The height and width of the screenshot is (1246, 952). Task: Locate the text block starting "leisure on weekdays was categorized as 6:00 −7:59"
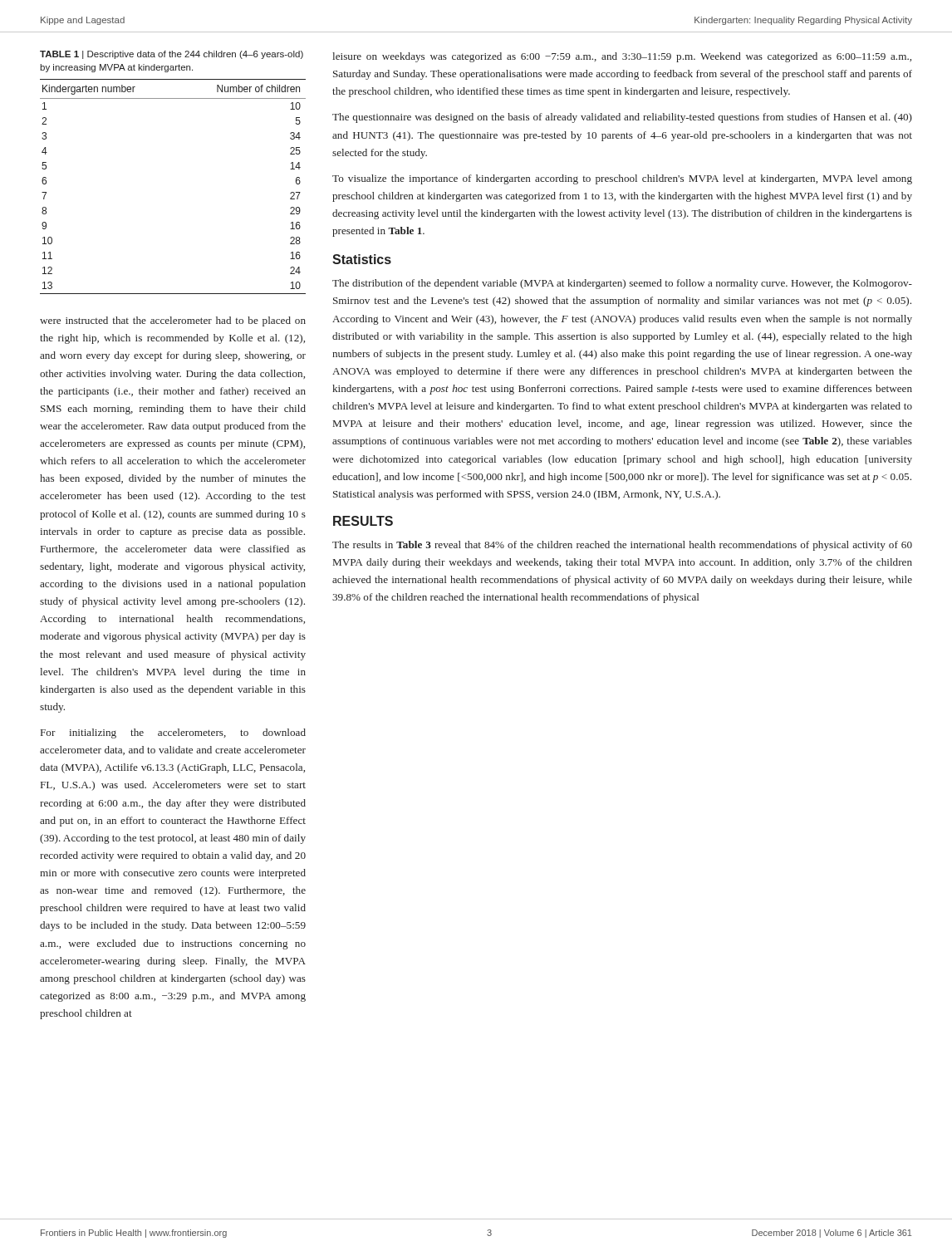tap(622, 143)
